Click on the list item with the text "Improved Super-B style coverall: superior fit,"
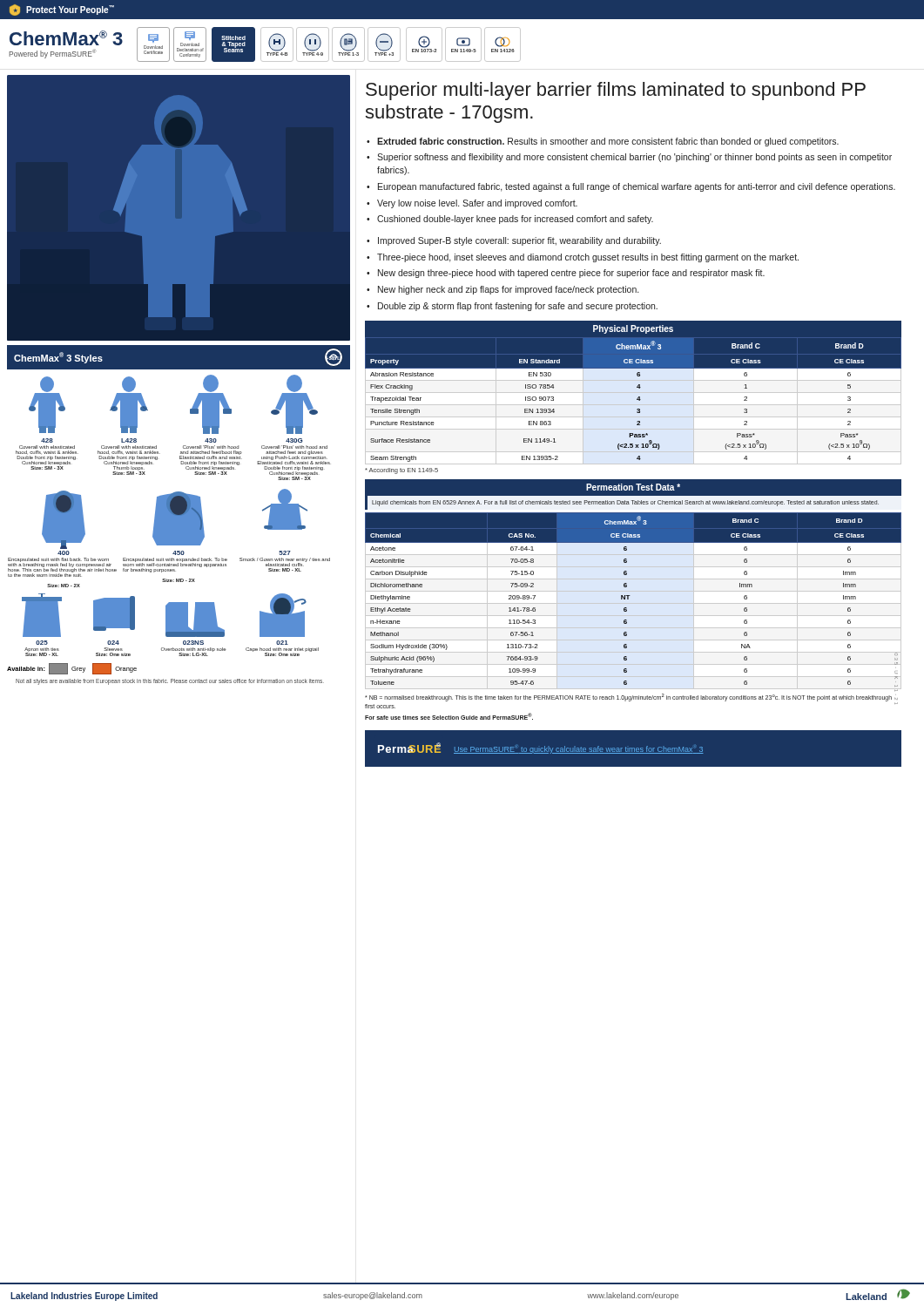Image resolution: width=924 pixels, height=1307 pixels. pyautogui.click(x=519, y=240)
